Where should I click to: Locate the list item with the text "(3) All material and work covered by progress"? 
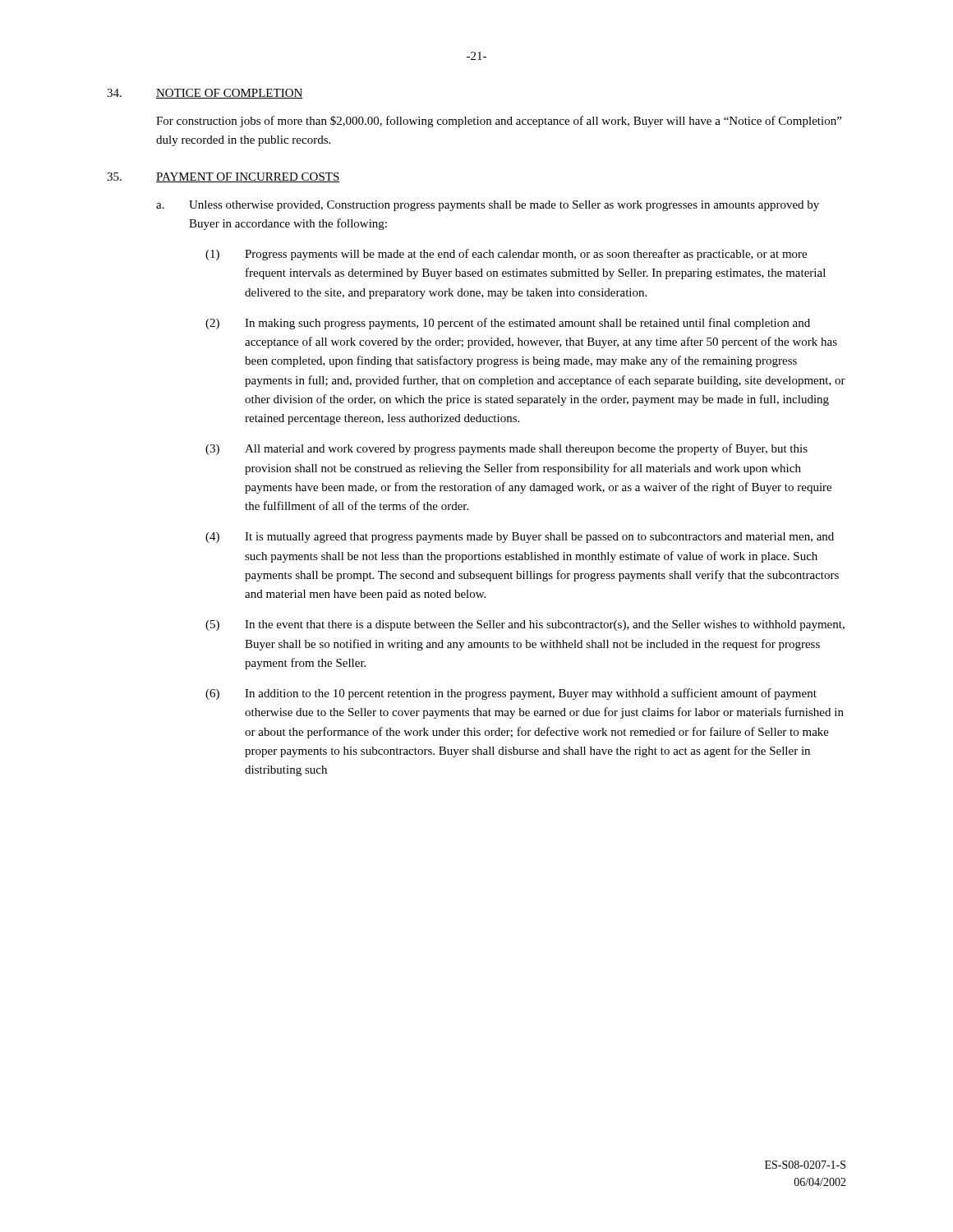pos(526,478)
